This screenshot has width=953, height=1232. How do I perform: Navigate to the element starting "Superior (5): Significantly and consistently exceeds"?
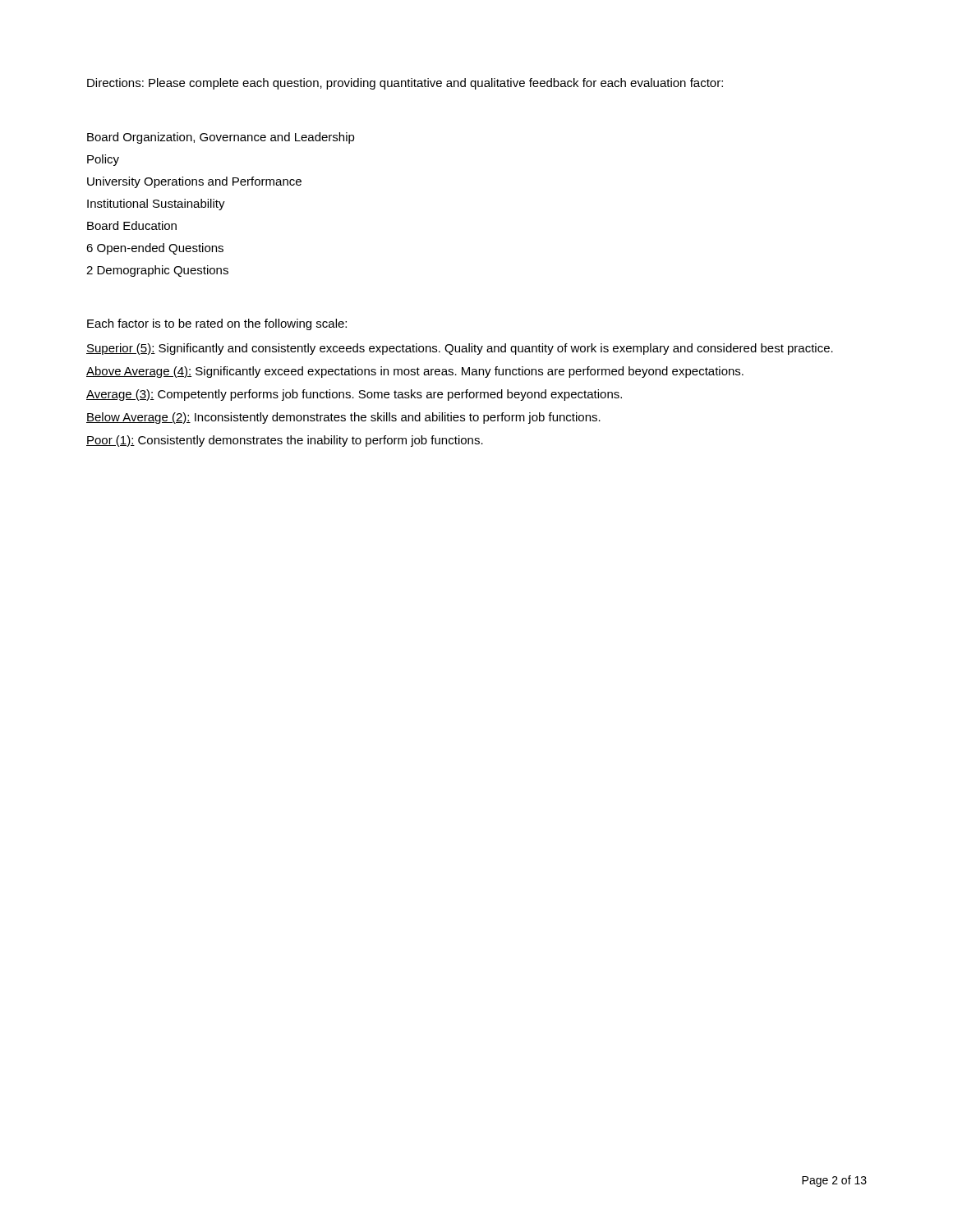(460, 347)
